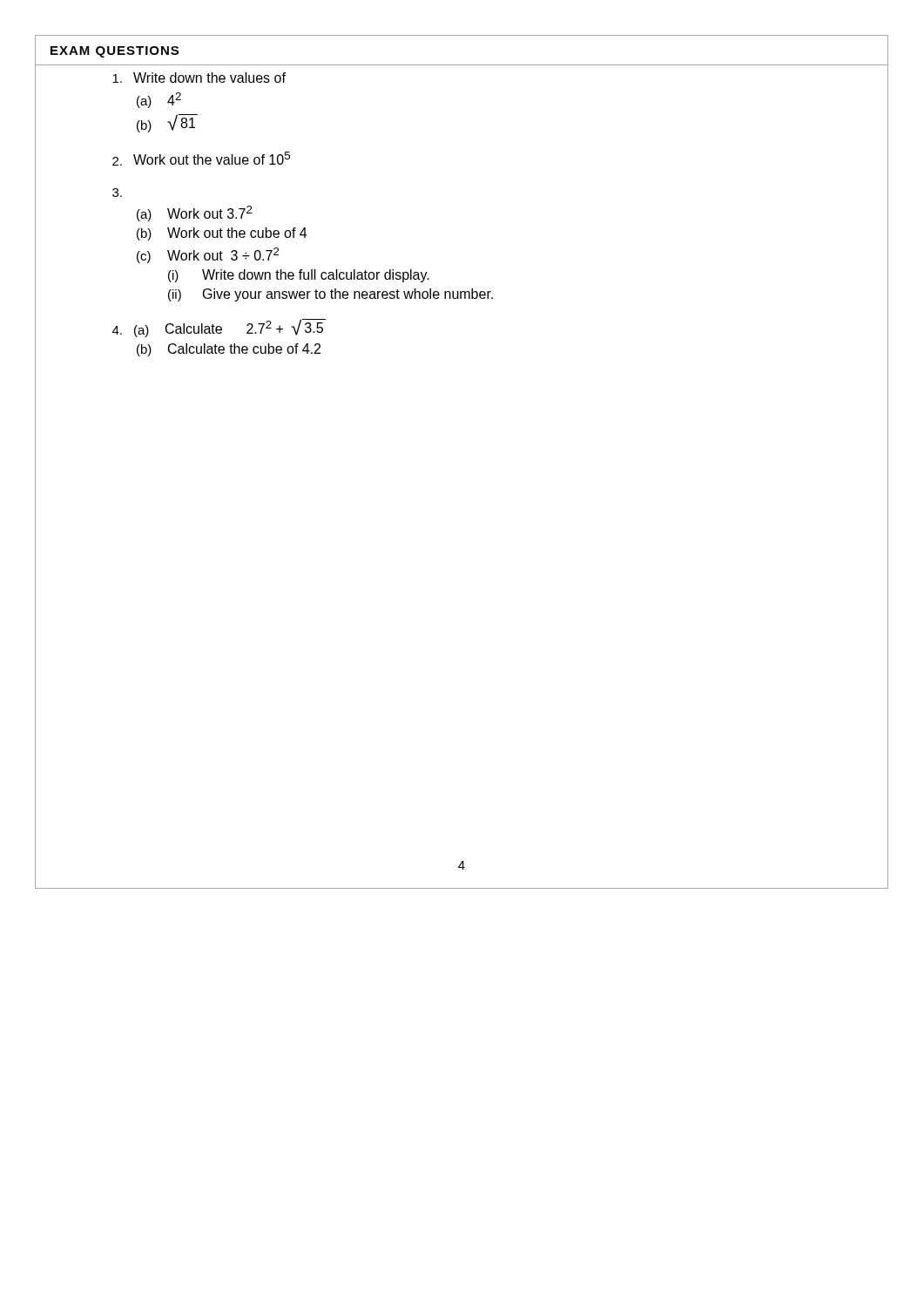Screen dimensions: 1307x924
Task: Click on the passage starting "(b) Work out the cube of 4"
Action: [221, 234]
